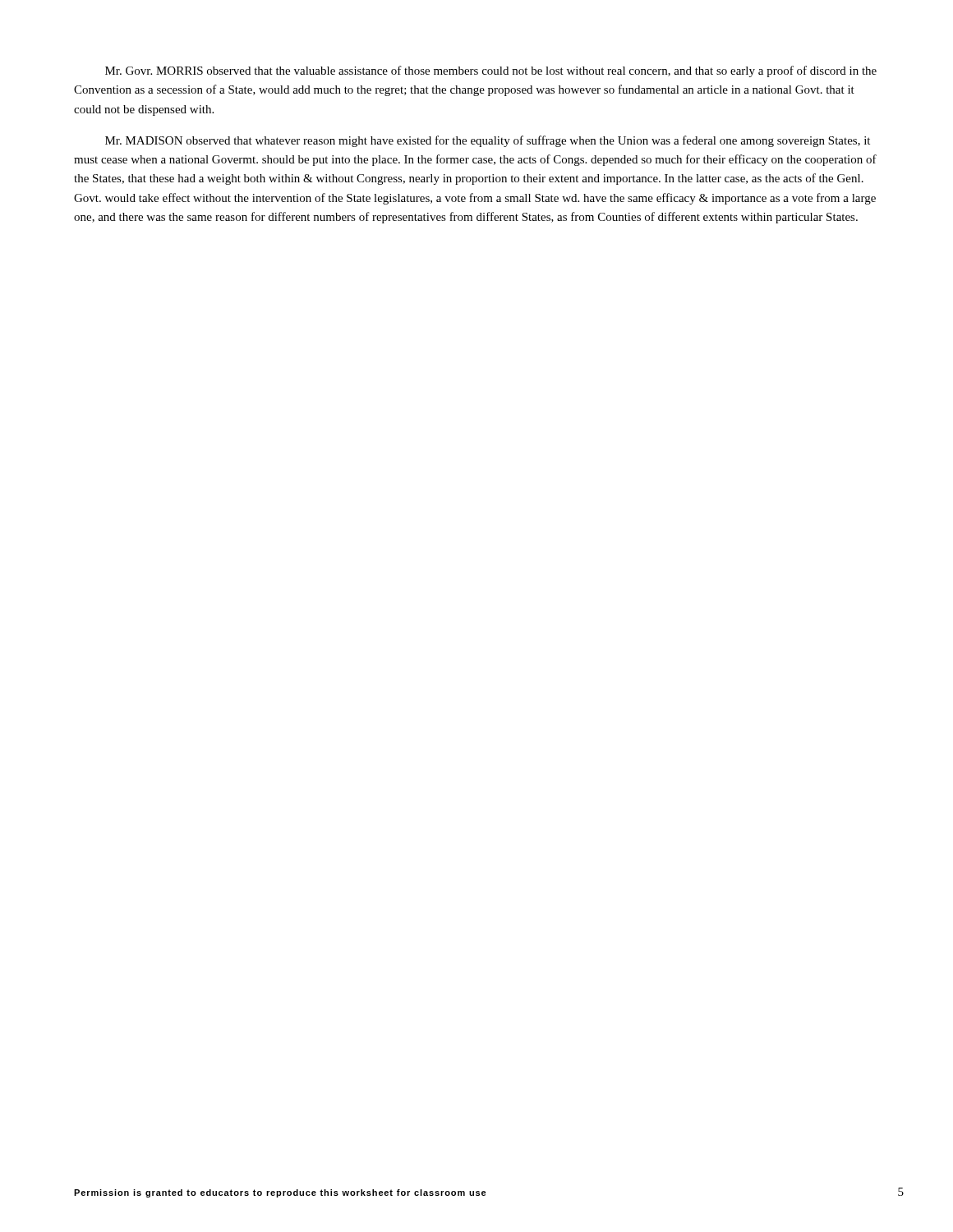
Task: Locate the text block starting "Mr. MADISON observed that"
Action: tap(476, 179)
